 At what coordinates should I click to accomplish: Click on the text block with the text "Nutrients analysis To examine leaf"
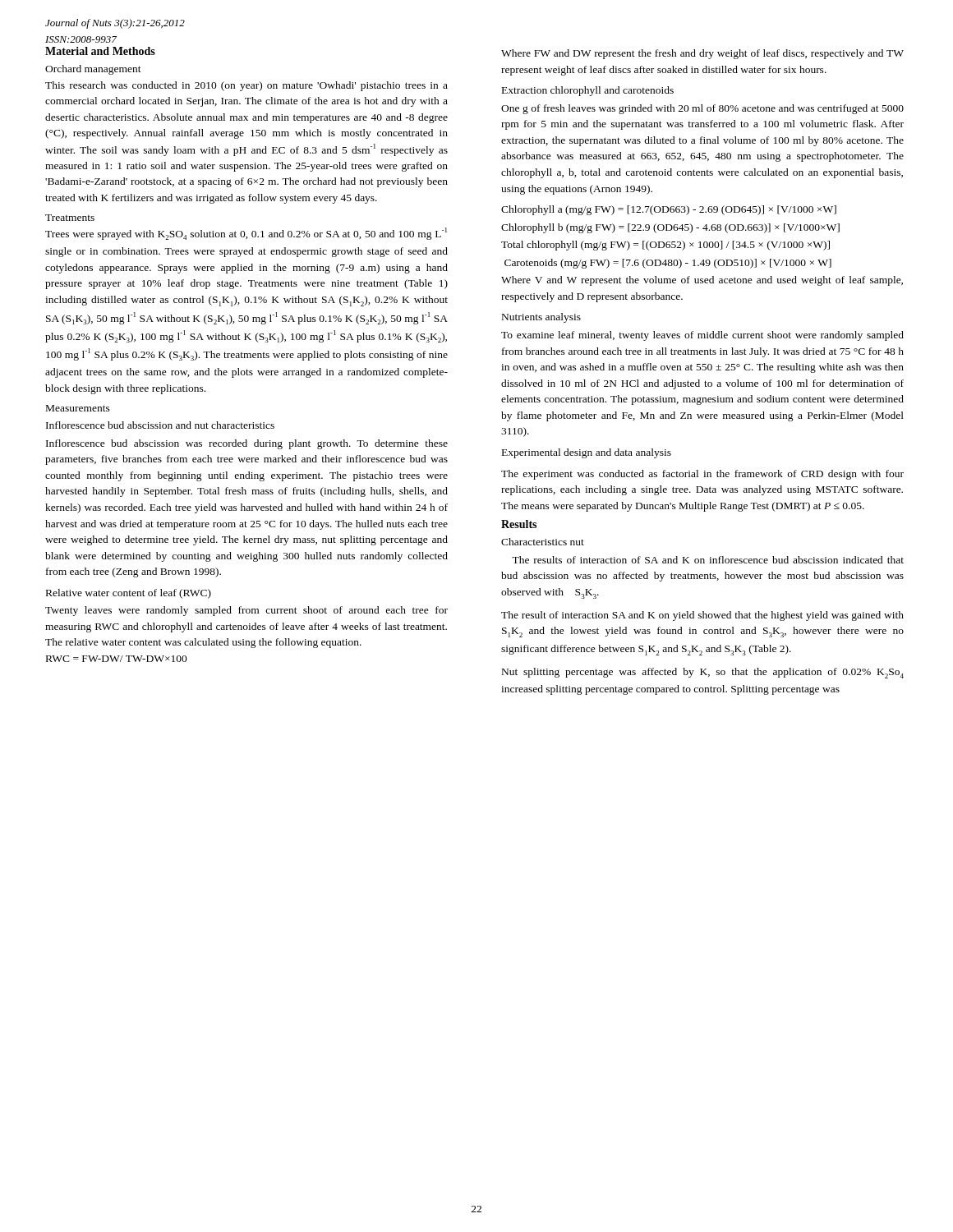(702, 411)
